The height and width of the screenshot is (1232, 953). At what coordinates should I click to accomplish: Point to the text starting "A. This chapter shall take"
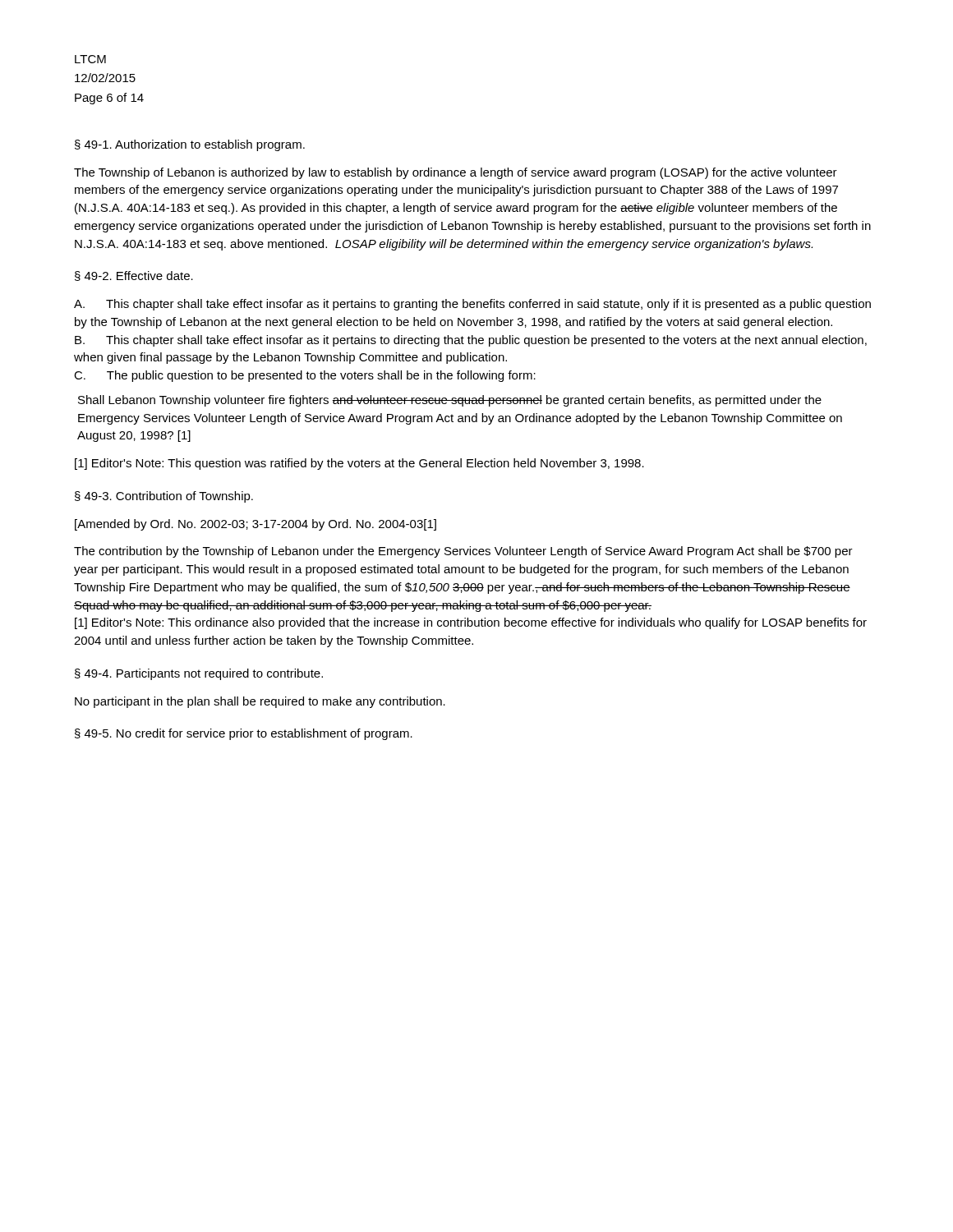click(x=473, y=339)
